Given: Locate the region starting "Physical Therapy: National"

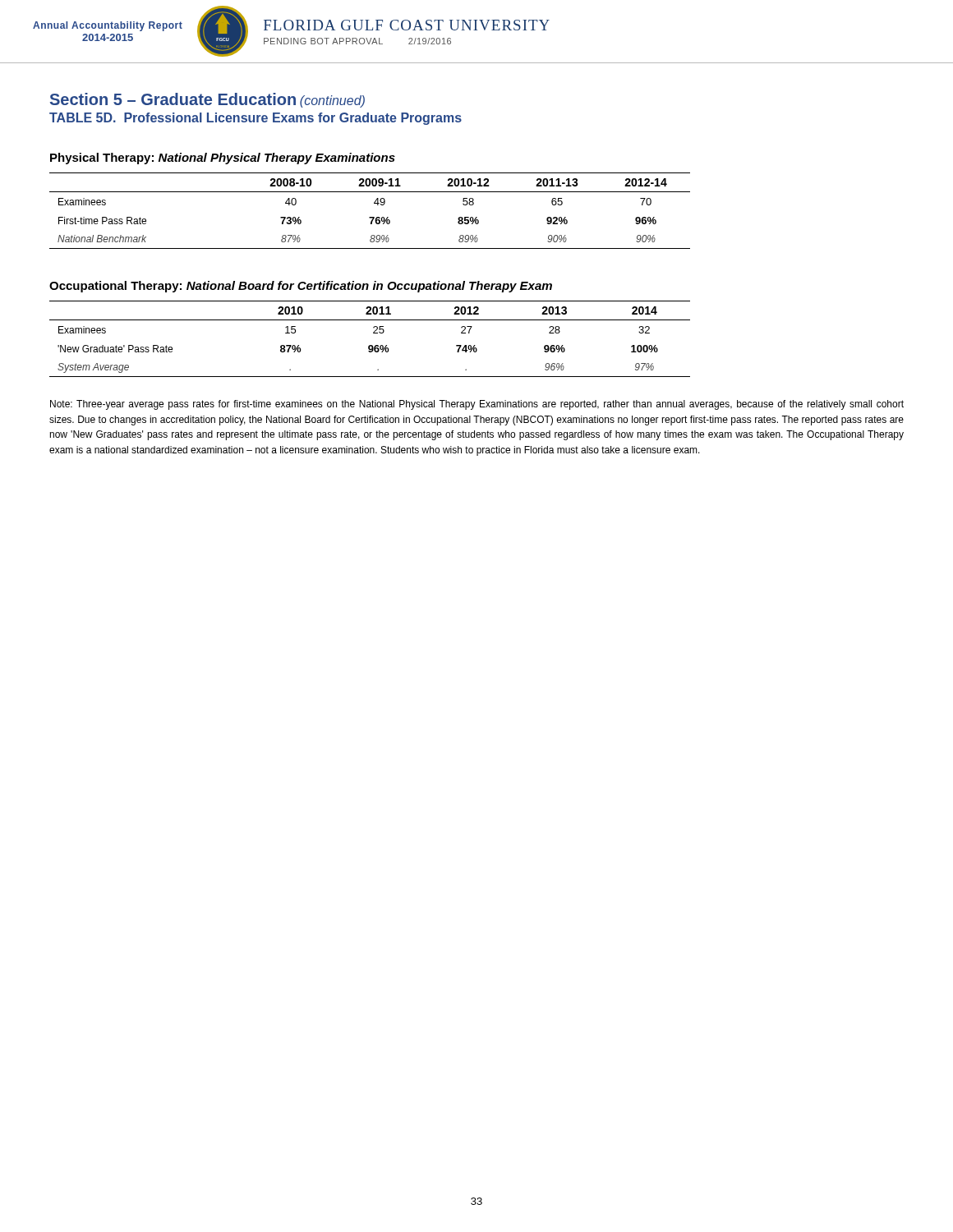Looking at the screenshot, I should point(222,157).
